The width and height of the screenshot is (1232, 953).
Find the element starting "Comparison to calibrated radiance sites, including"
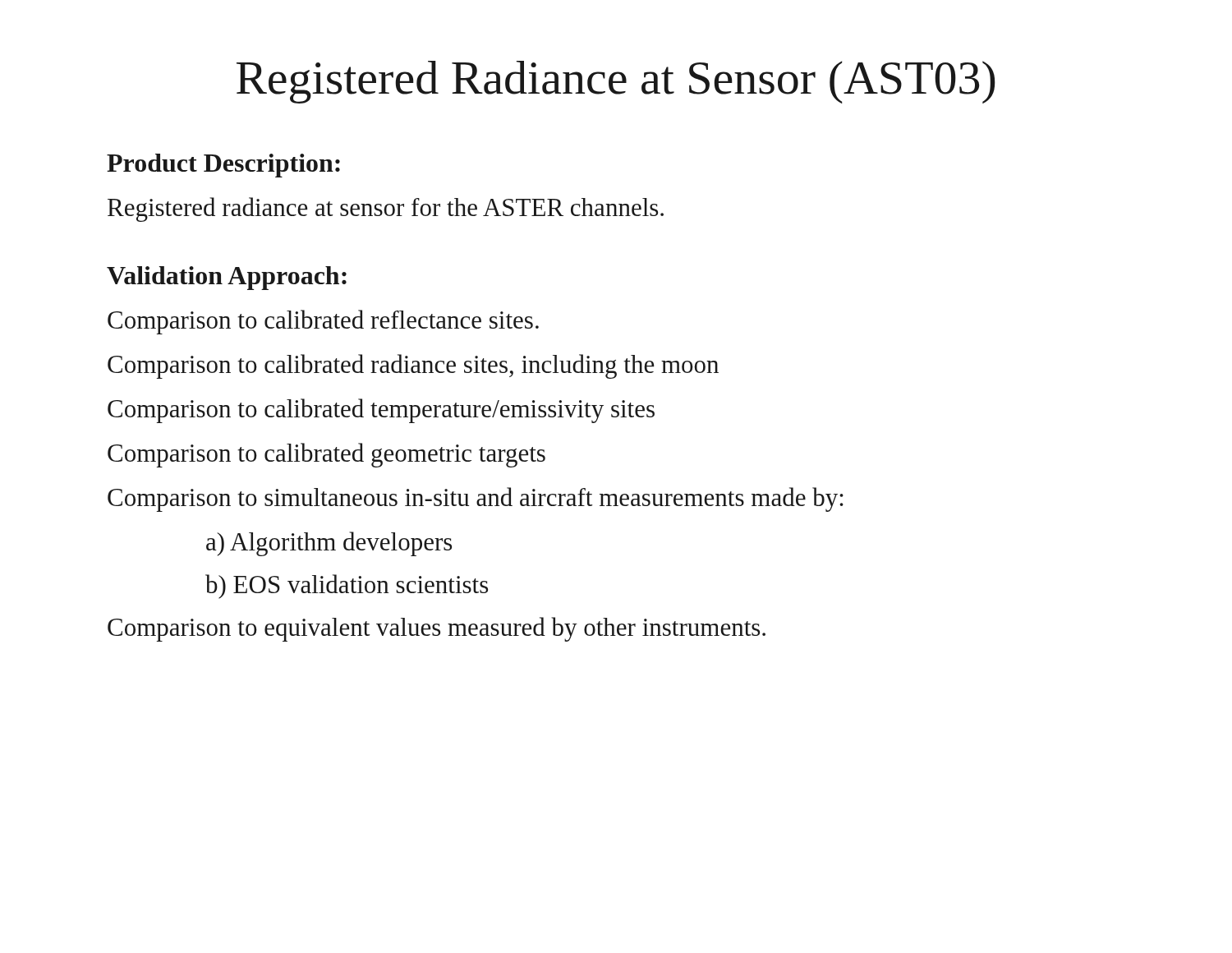click(x=413, y=364)
